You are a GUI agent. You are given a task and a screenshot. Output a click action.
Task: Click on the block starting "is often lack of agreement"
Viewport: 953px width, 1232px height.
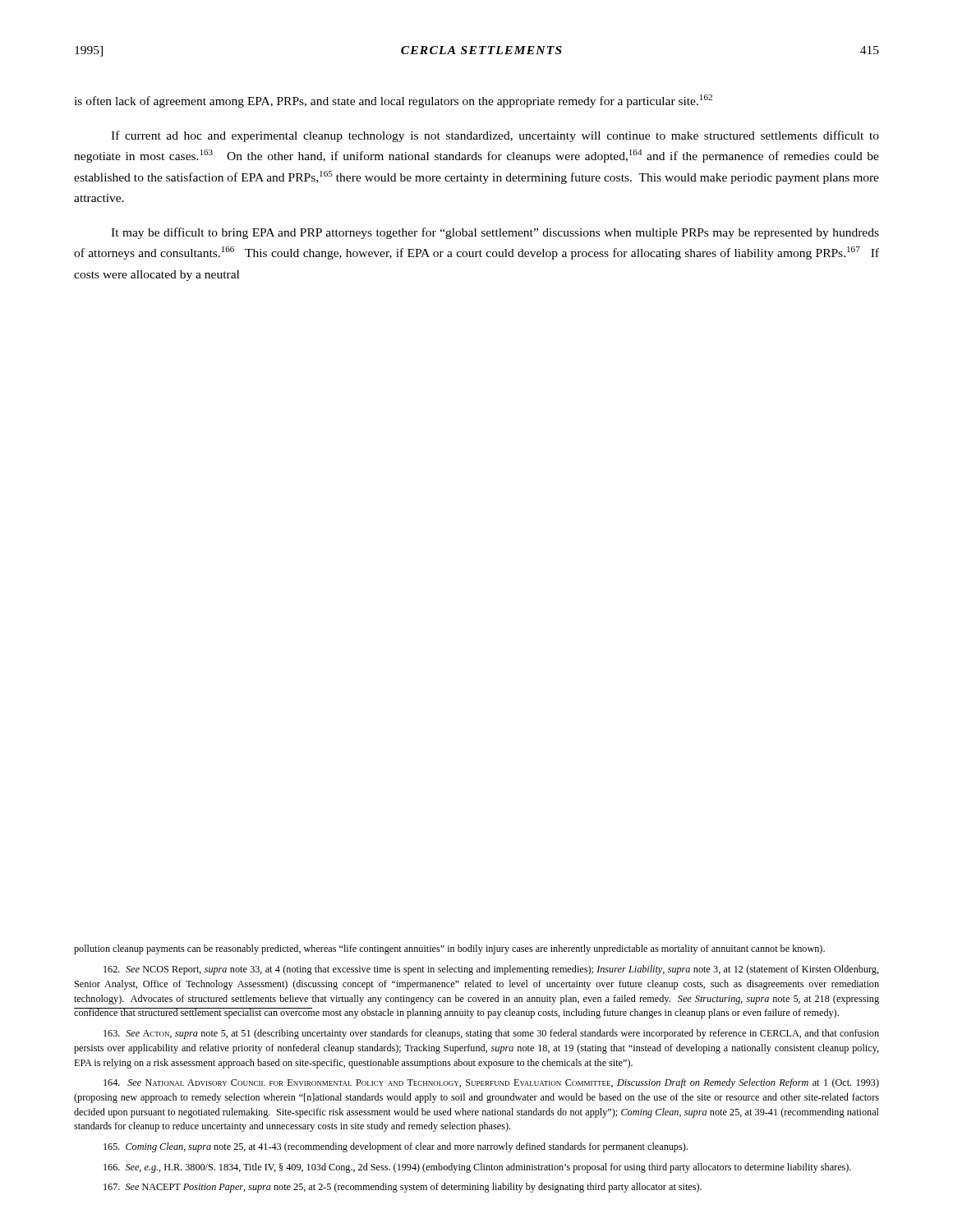(x=393, y=100)
